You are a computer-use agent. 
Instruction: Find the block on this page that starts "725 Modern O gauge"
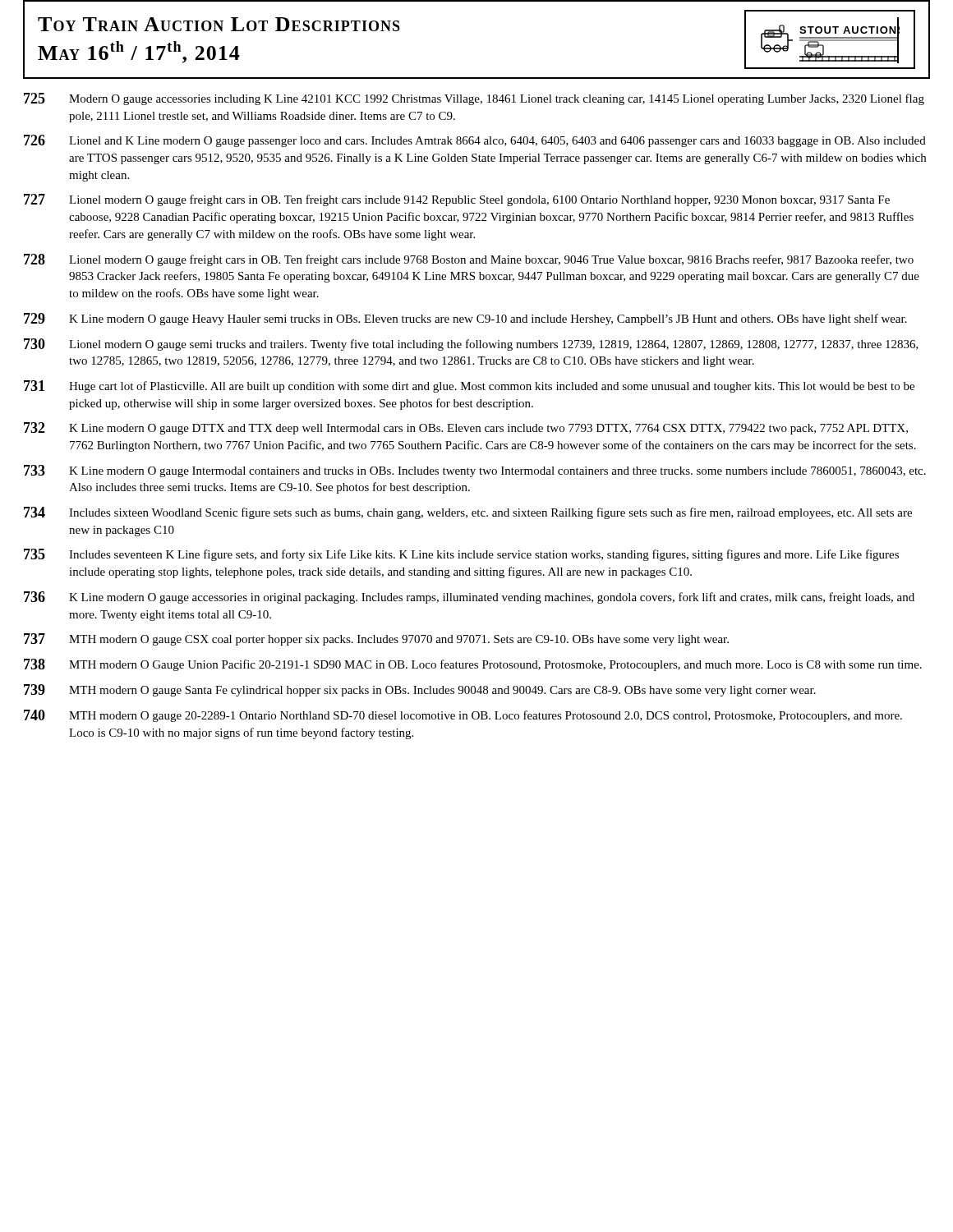coord(476,107)
